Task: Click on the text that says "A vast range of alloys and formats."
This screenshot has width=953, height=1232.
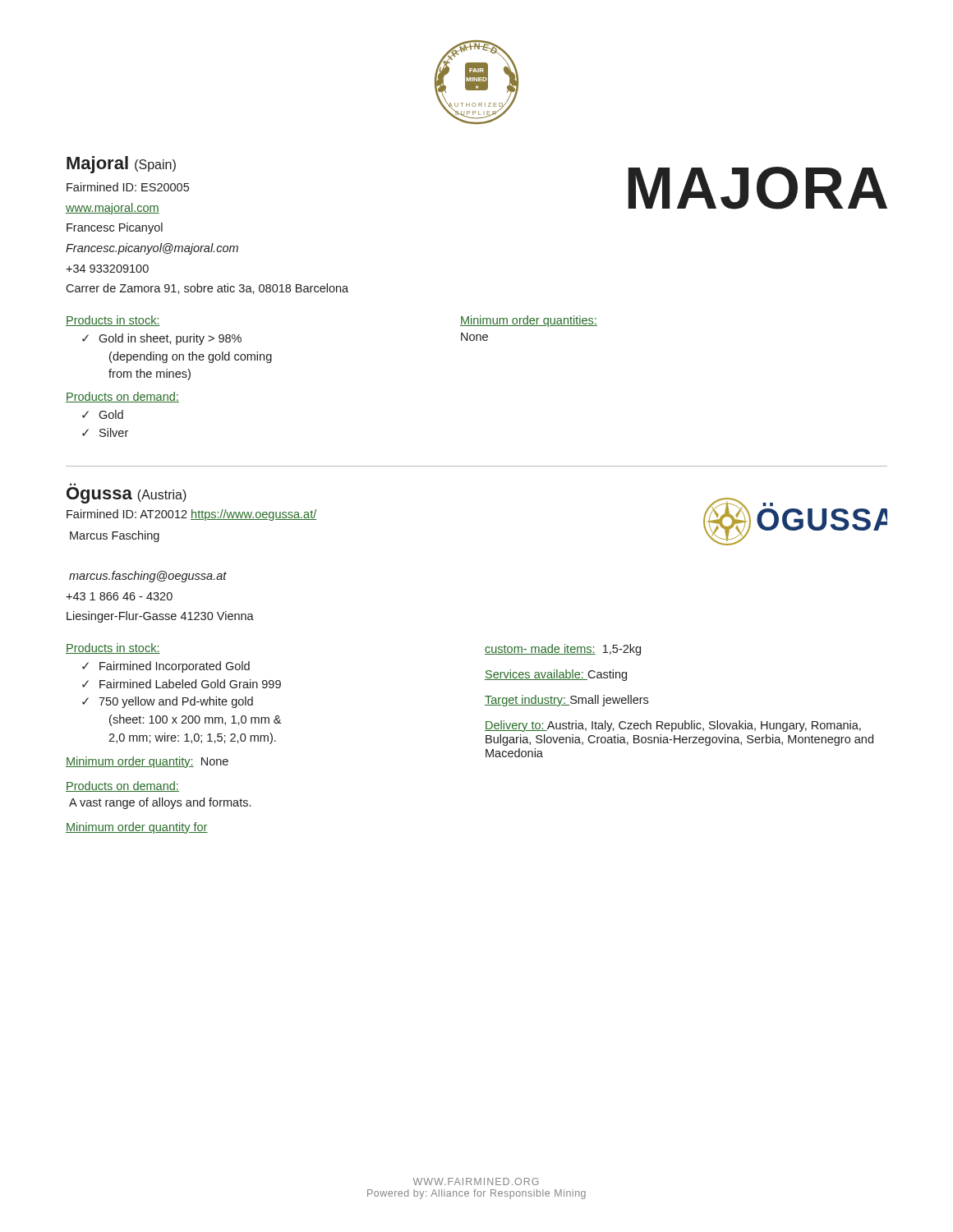Action: pyautogui.click(x=160, y=802)
